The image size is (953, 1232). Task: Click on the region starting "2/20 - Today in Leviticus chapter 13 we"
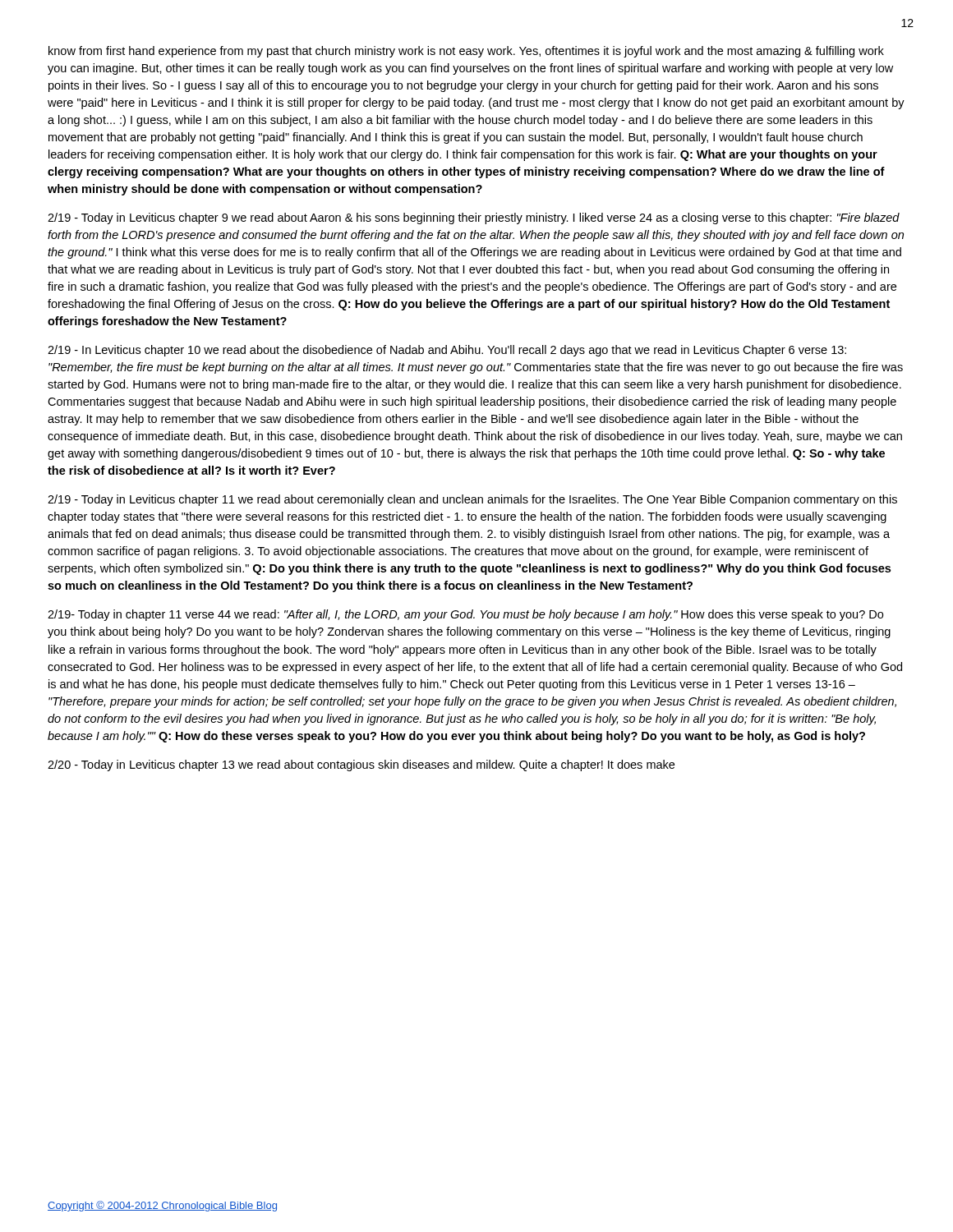(x=361, y=764)
